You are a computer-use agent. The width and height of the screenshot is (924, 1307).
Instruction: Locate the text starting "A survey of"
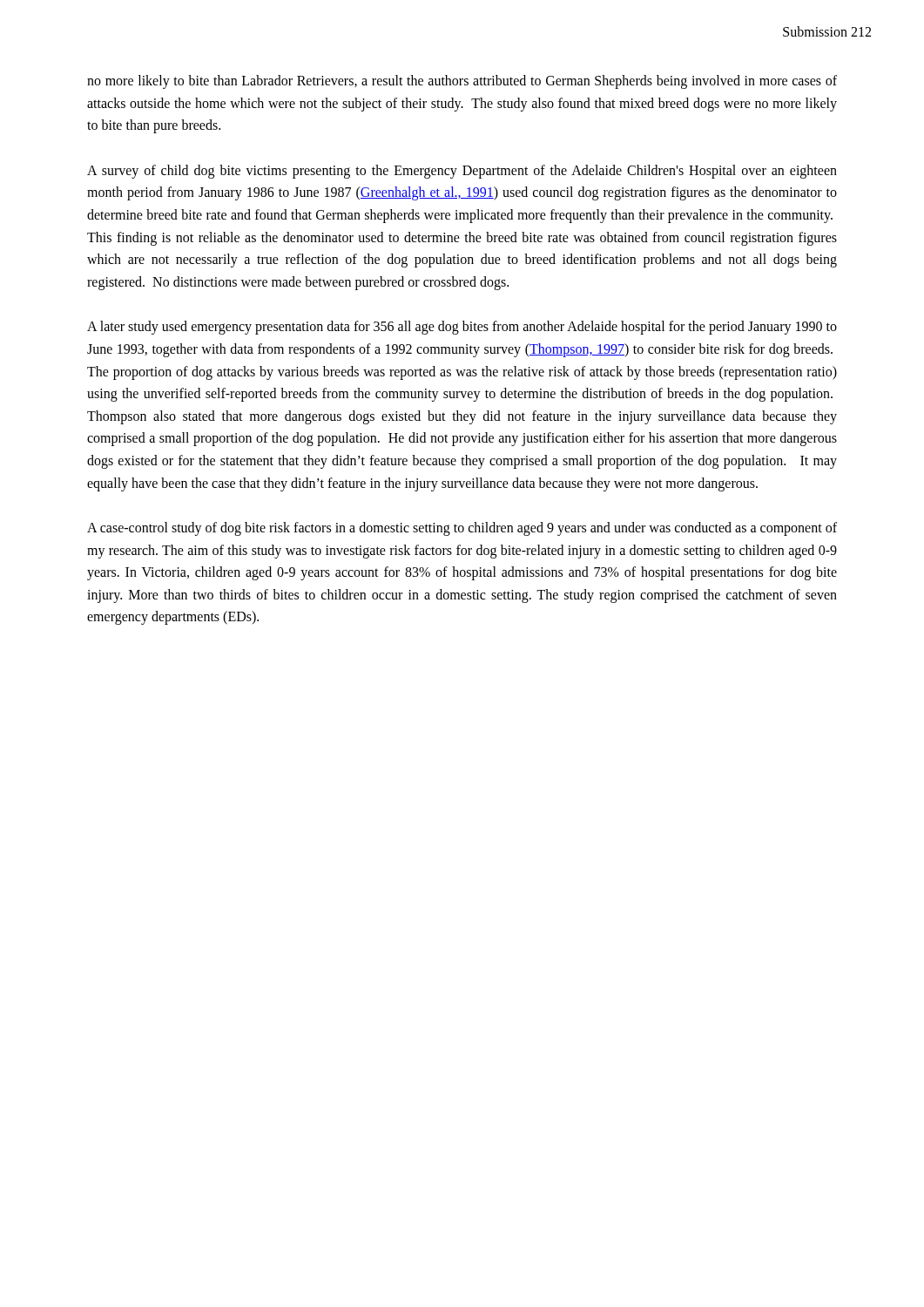pos(462,226)
